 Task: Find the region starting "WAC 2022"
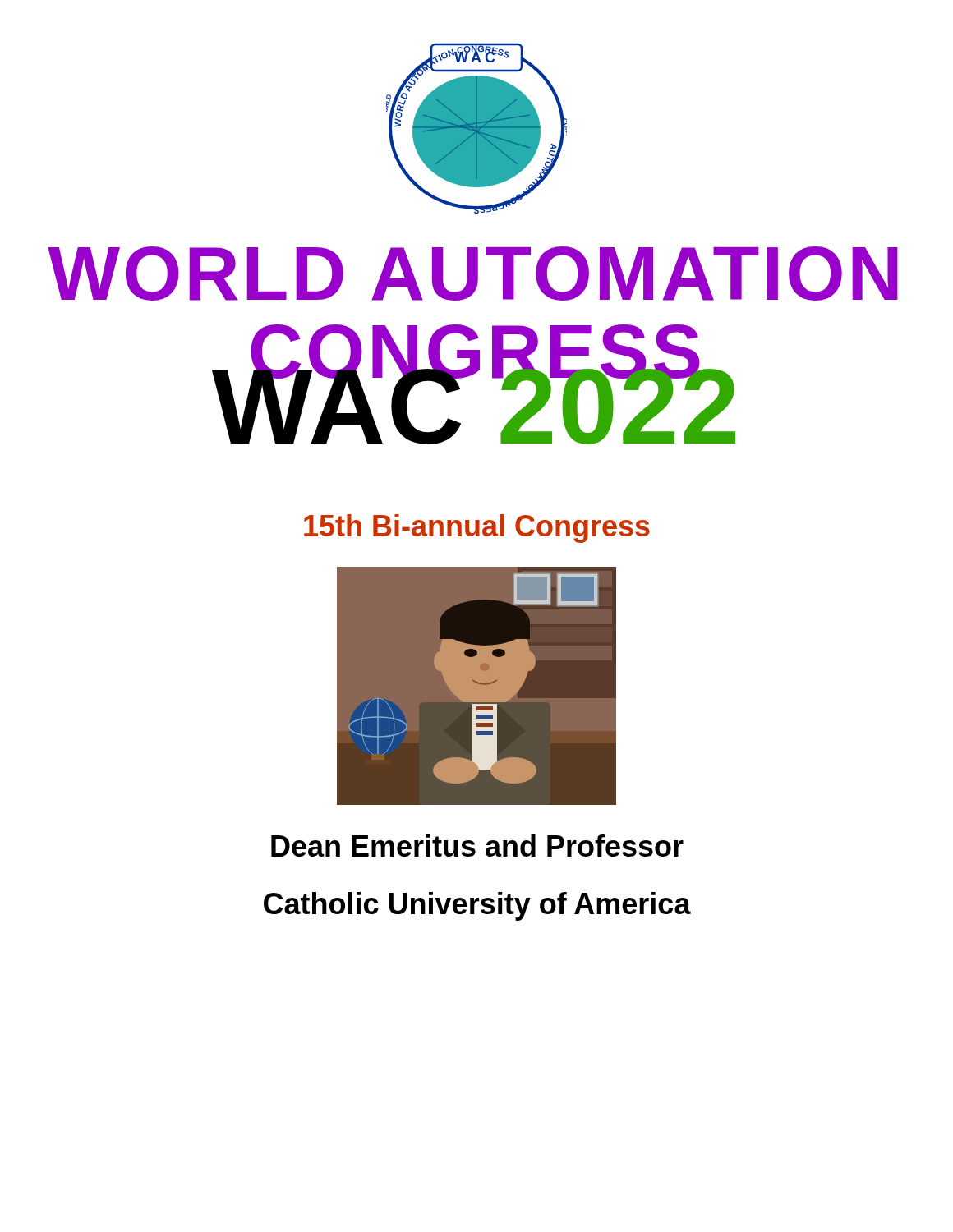click(x=476, y=407)
